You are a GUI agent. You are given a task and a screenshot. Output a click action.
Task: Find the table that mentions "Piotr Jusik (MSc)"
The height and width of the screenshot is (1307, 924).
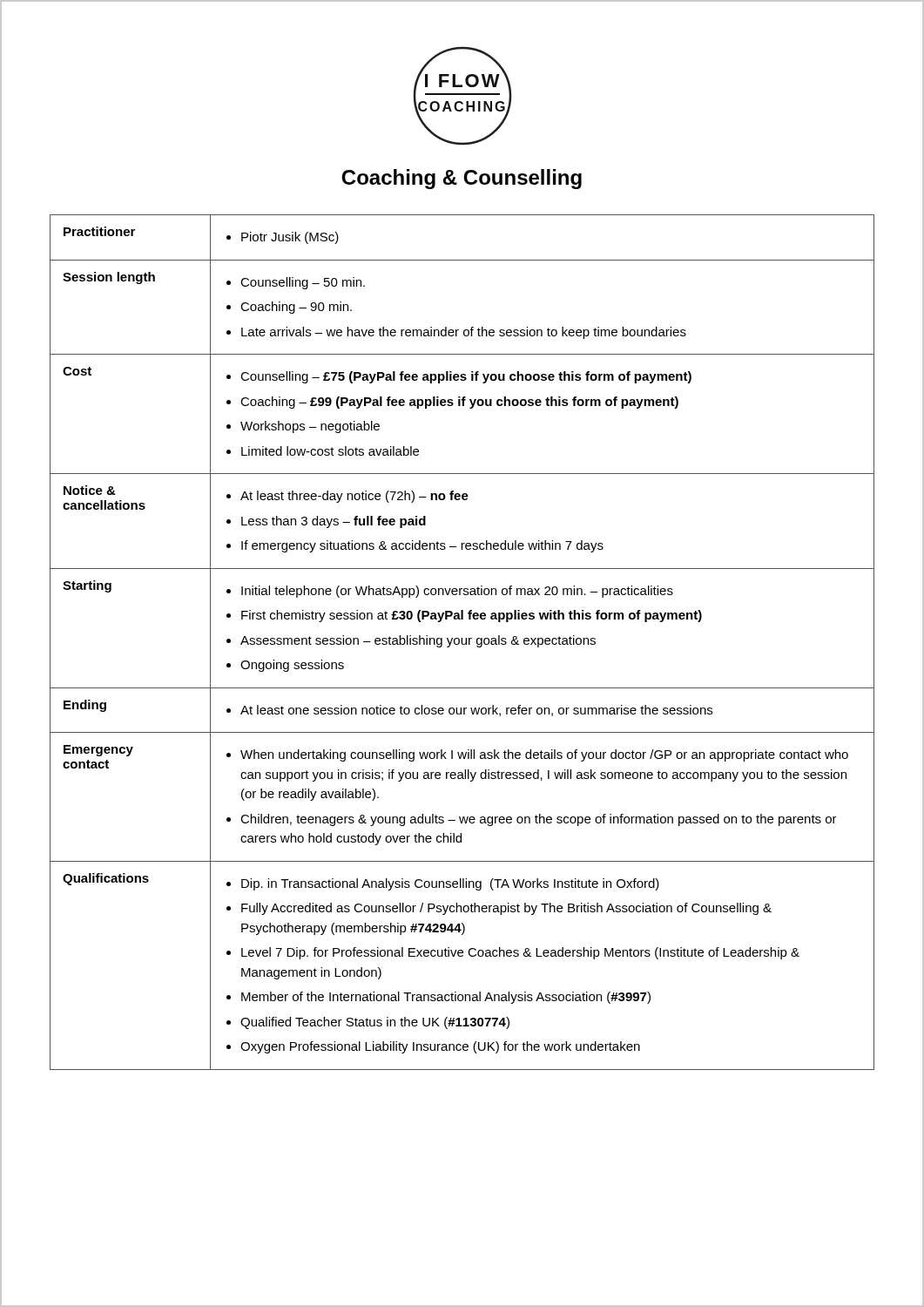pos(462,642)
